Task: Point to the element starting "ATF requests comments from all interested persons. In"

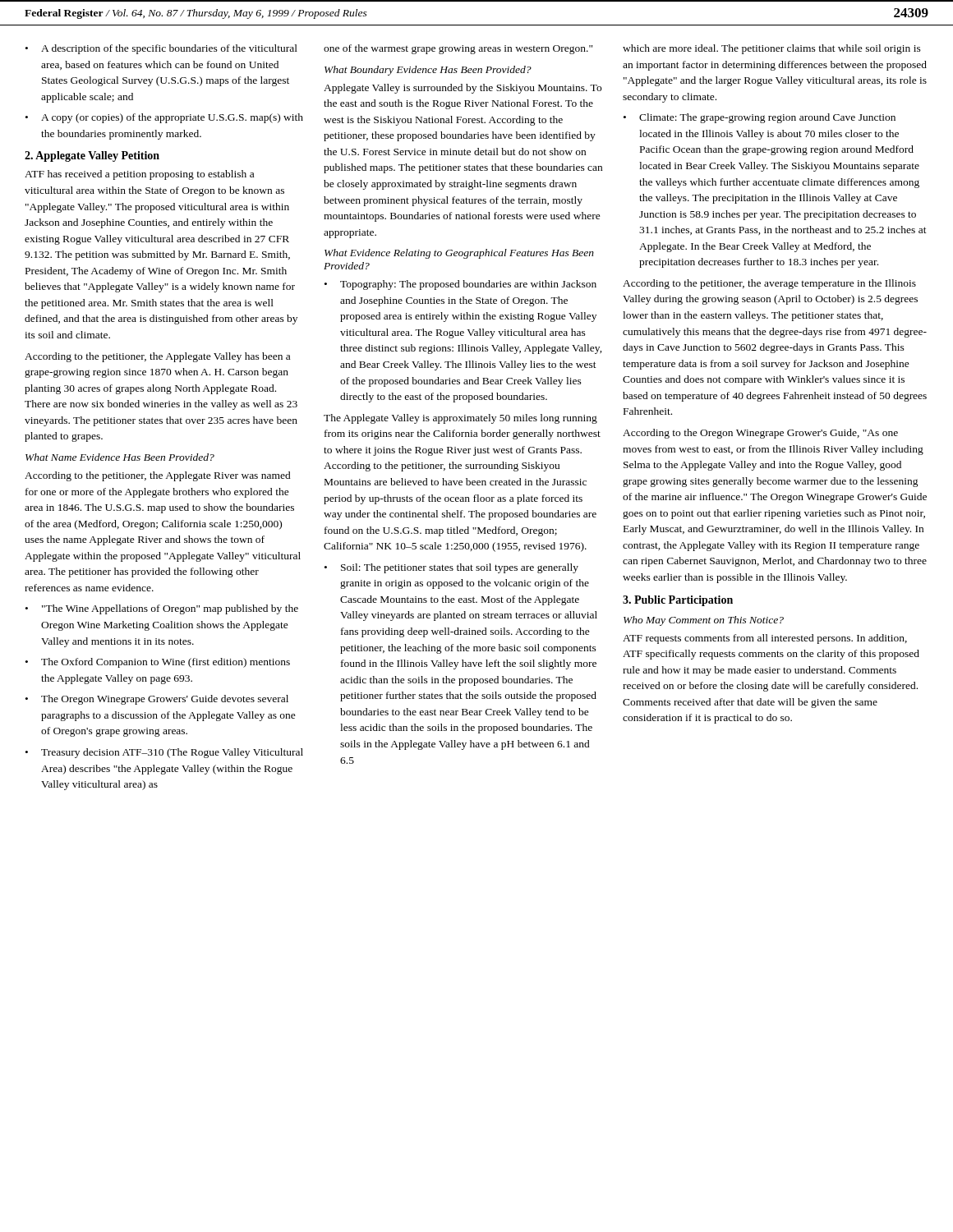Action: (x=771, y=678)
